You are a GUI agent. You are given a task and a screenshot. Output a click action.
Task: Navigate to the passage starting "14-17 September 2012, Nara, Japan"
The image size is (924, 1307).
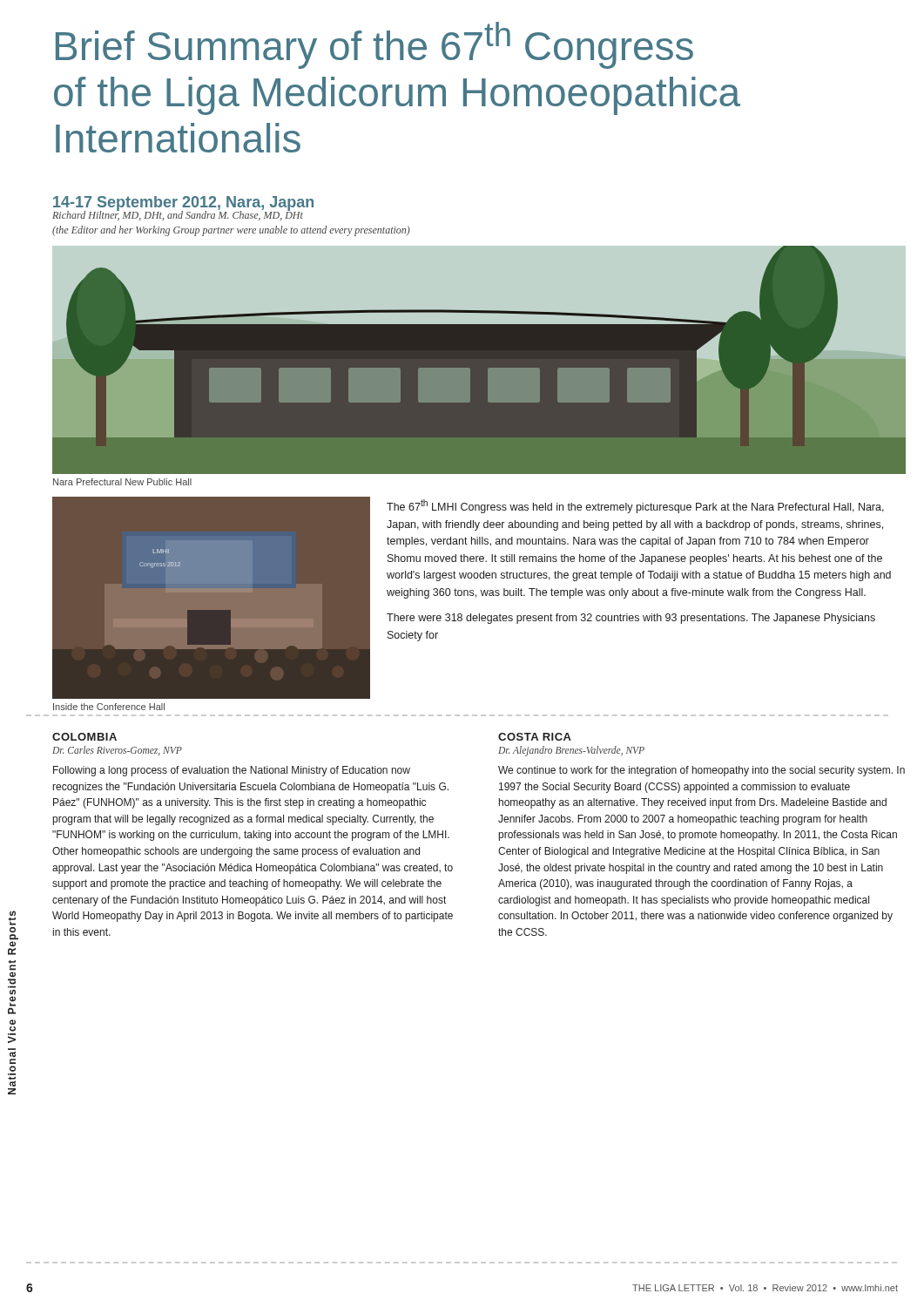coord(183,204)
